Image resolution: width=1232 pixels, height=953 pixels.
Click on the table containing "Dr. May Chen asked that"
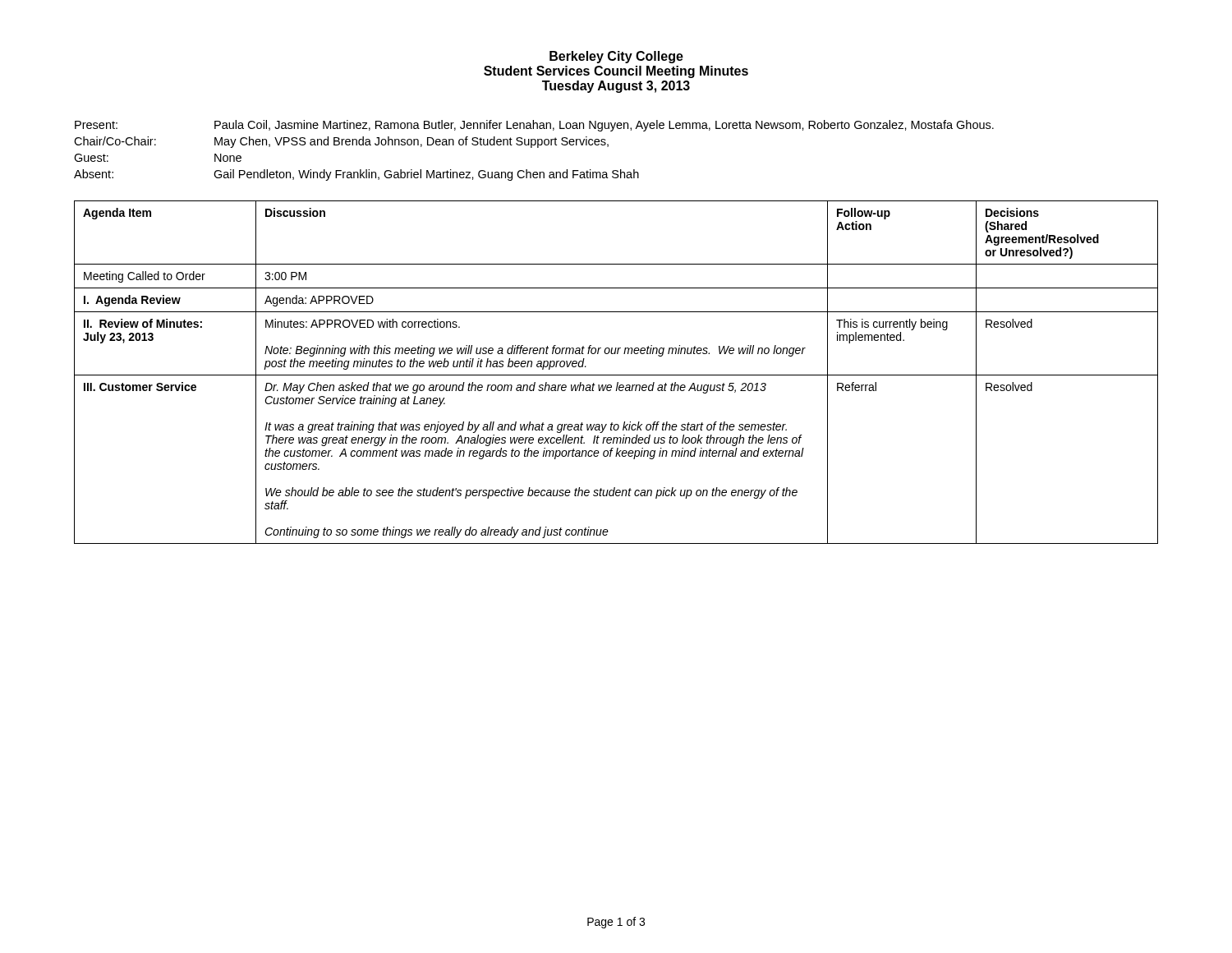pos(616,372)
